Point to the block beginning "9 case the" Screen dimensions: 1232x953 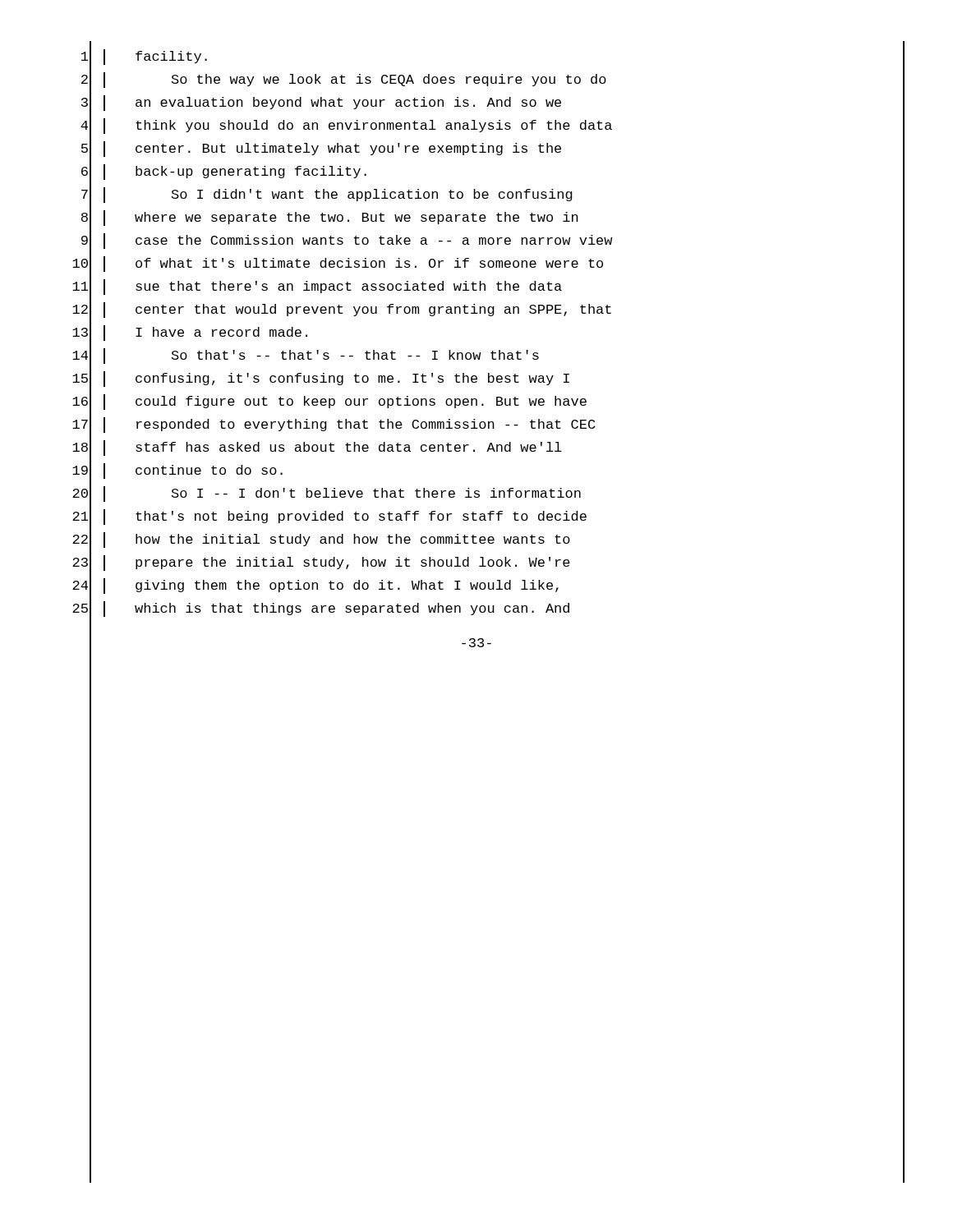476,241
